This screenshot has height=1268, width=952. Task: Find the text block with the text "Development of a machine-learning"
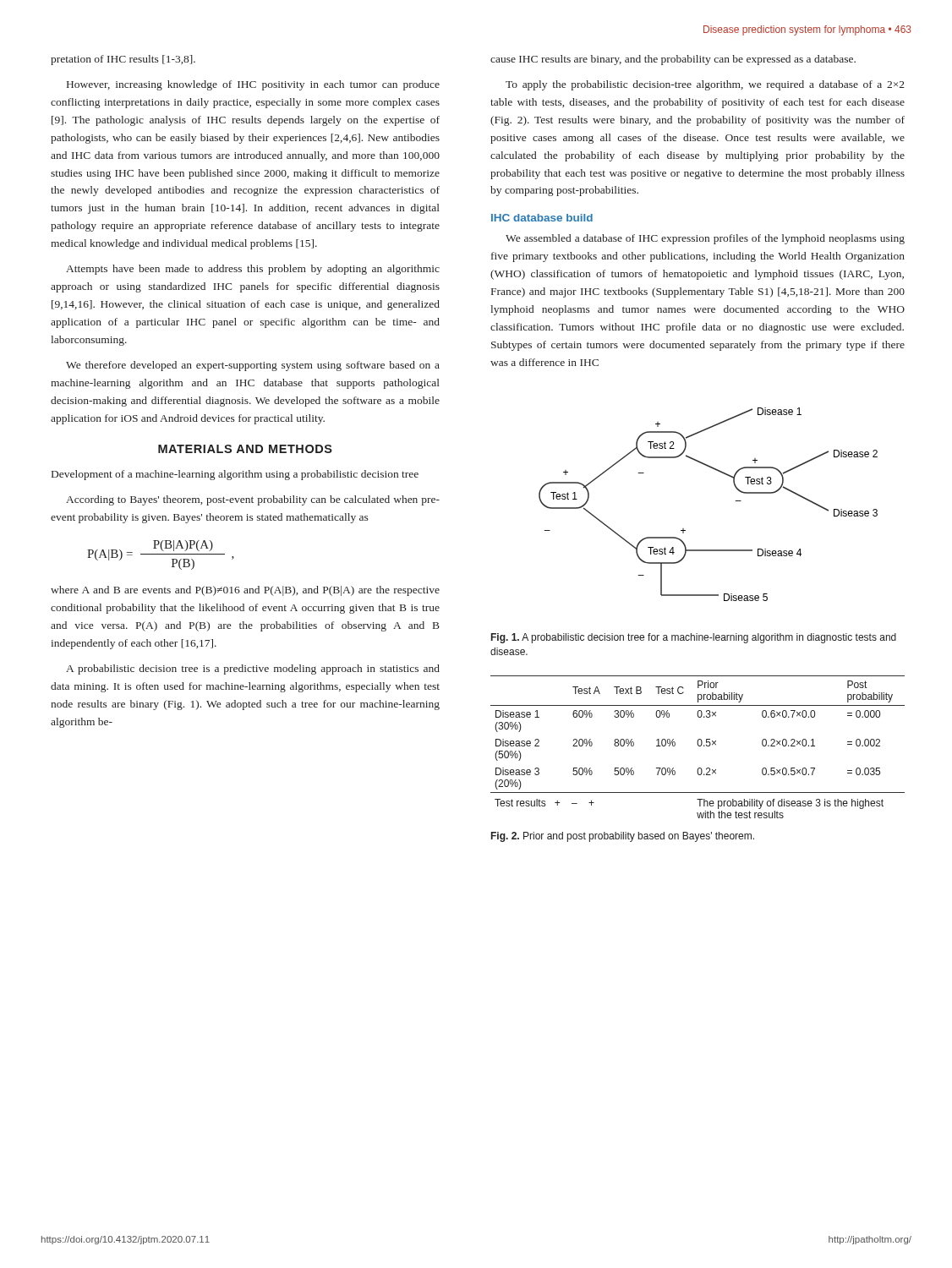pos(245,496)
